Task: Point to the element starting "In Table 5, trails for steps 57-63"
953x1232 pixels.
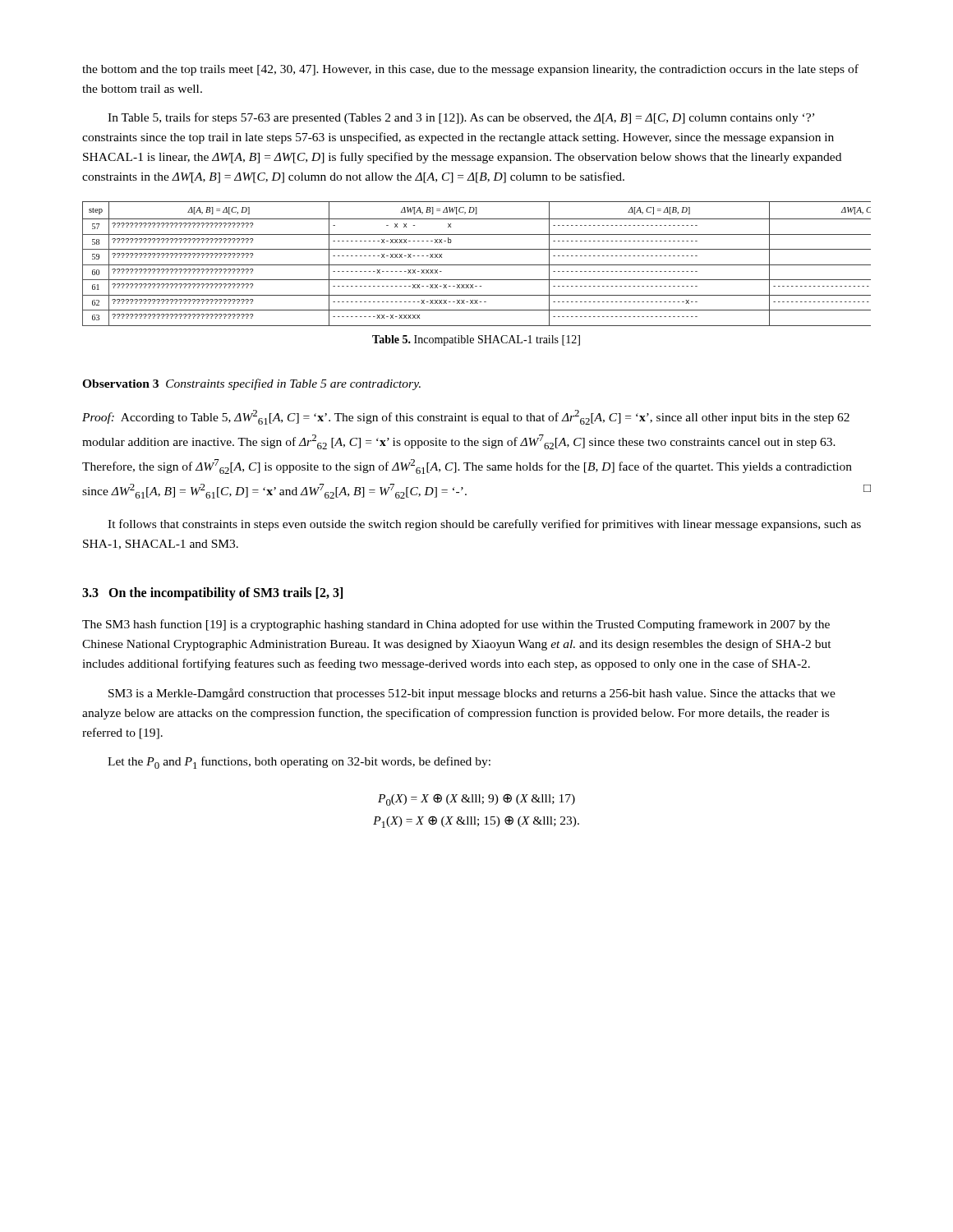Action: 462,147
